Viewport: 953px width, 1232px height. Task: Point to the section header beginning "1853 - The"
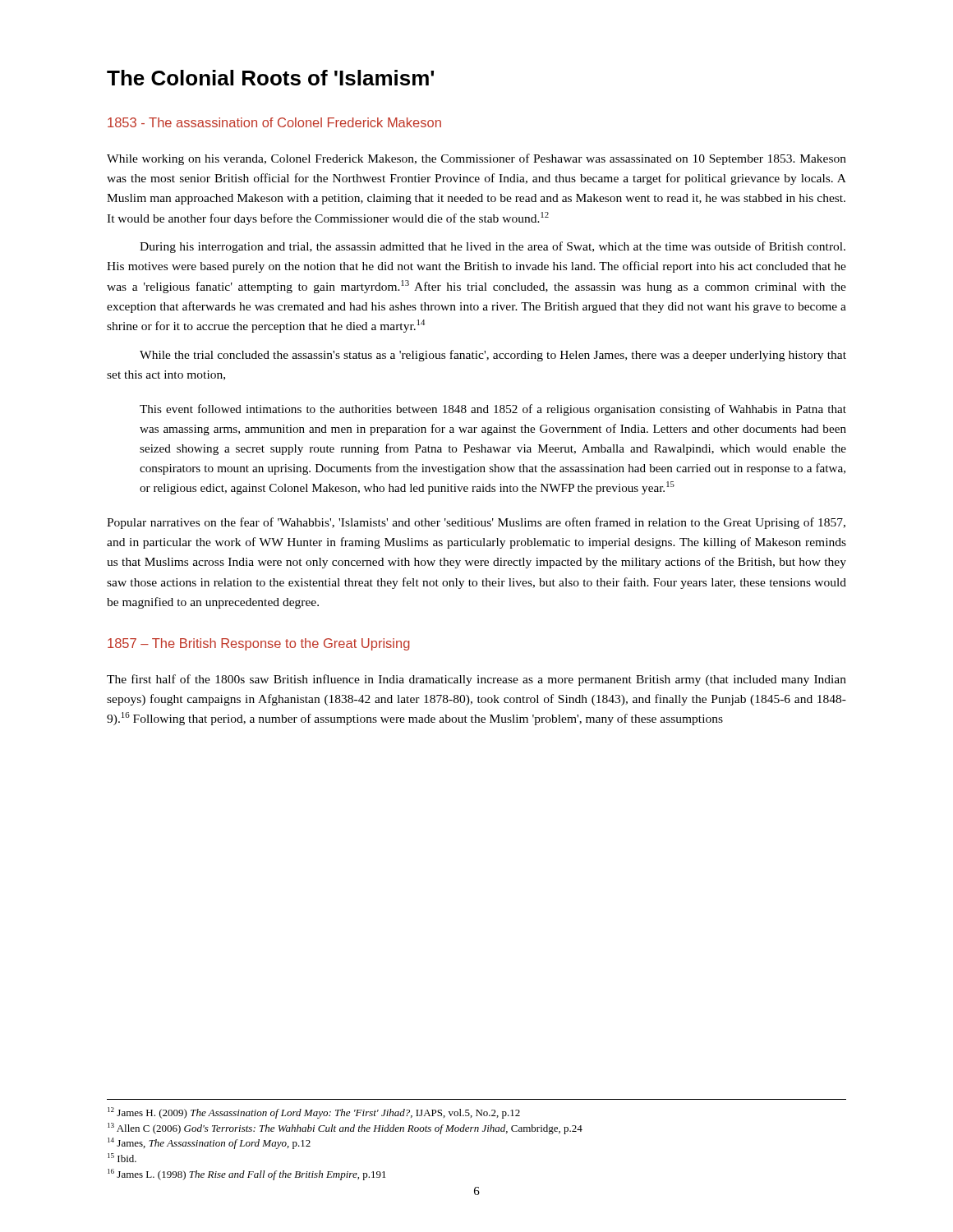coord(274,123)
